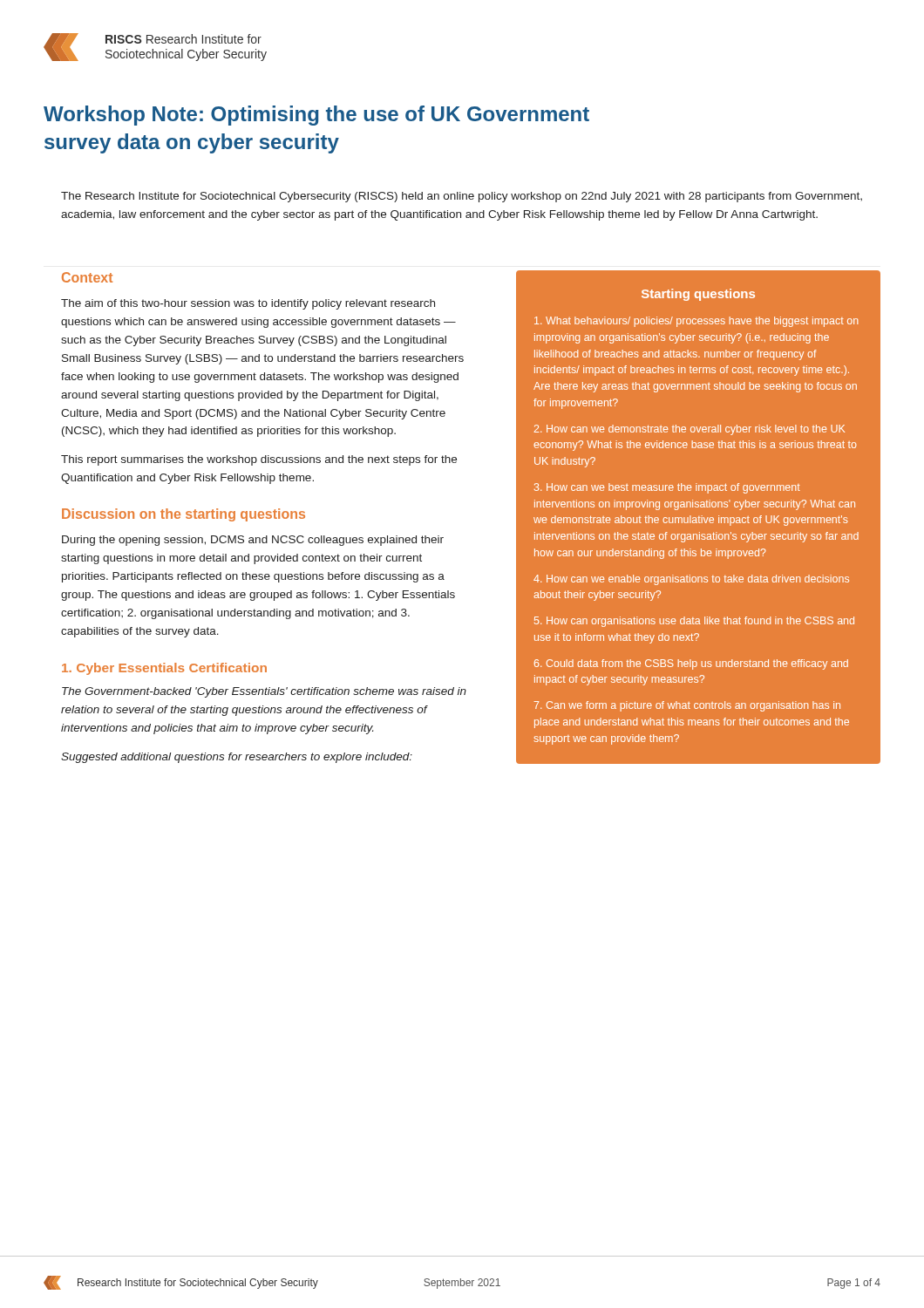The height and width of the screenshot is (1308, 924).
Task: Find "1. Cyber Essentials Certification" on this page
Action: (164, 667)
